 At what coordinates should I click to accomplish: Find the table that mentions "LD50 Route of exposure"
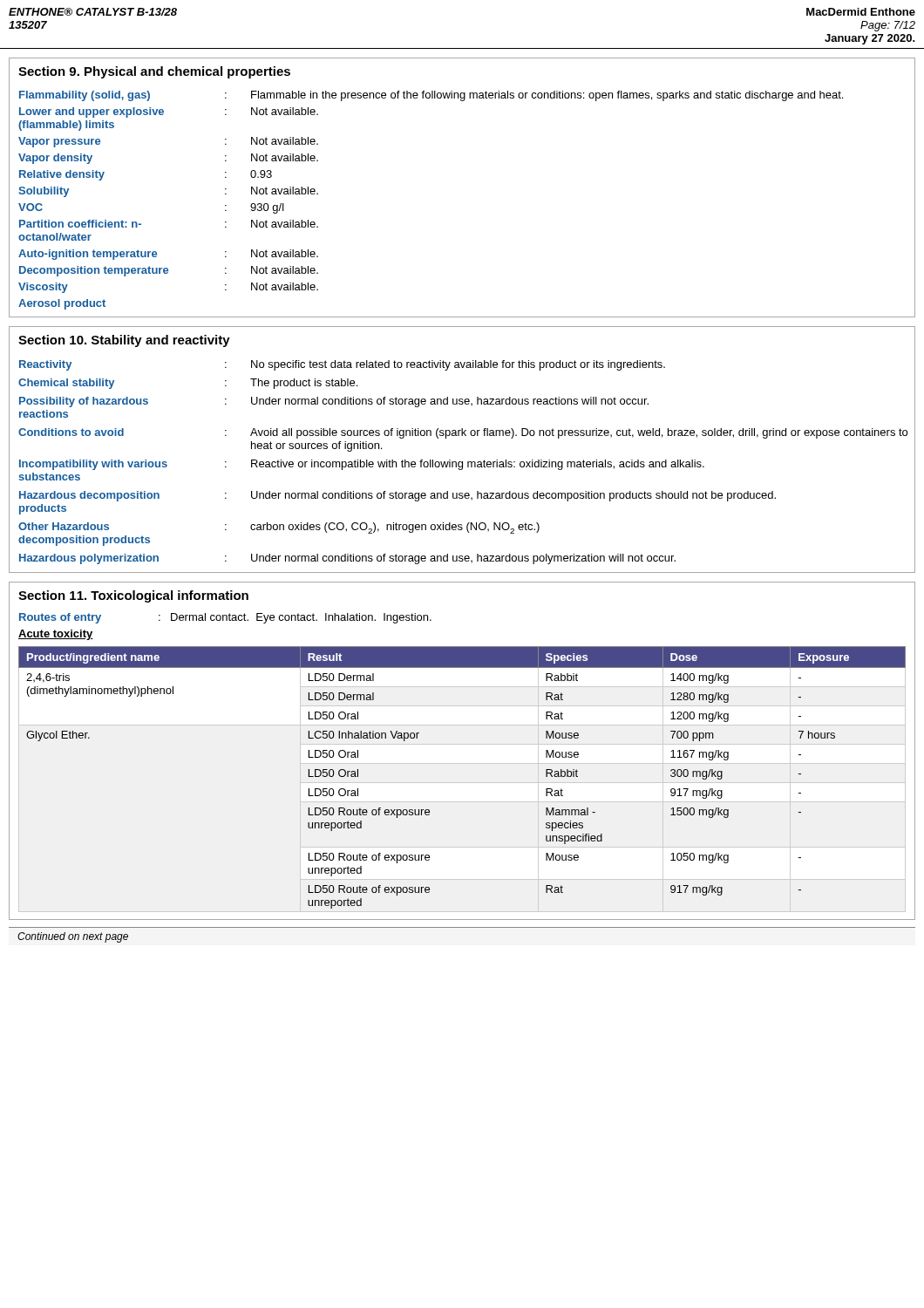(x=462, y=783)
